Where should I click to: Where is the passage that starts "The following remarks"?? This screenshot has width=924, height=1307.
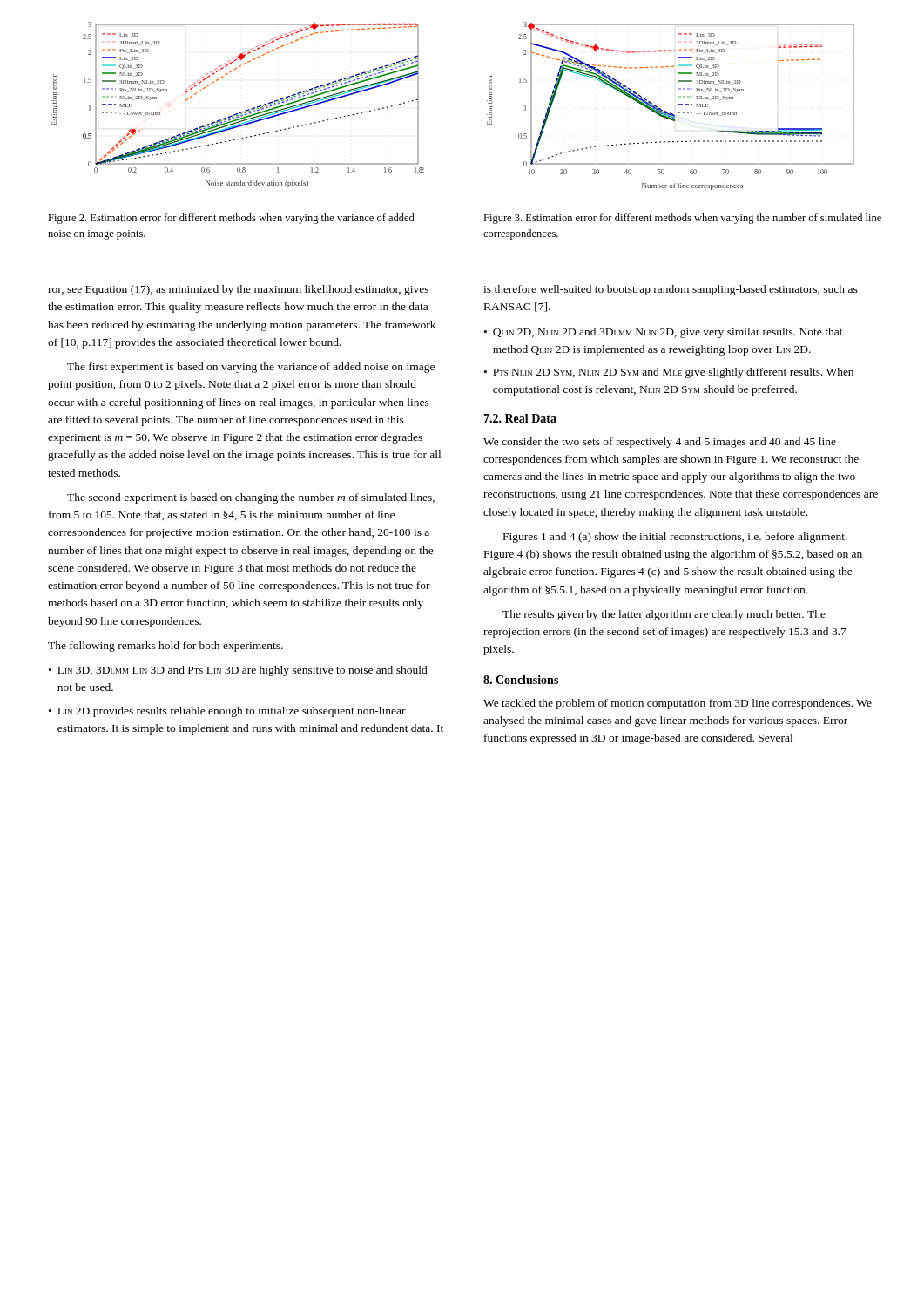tap(246, 646)
